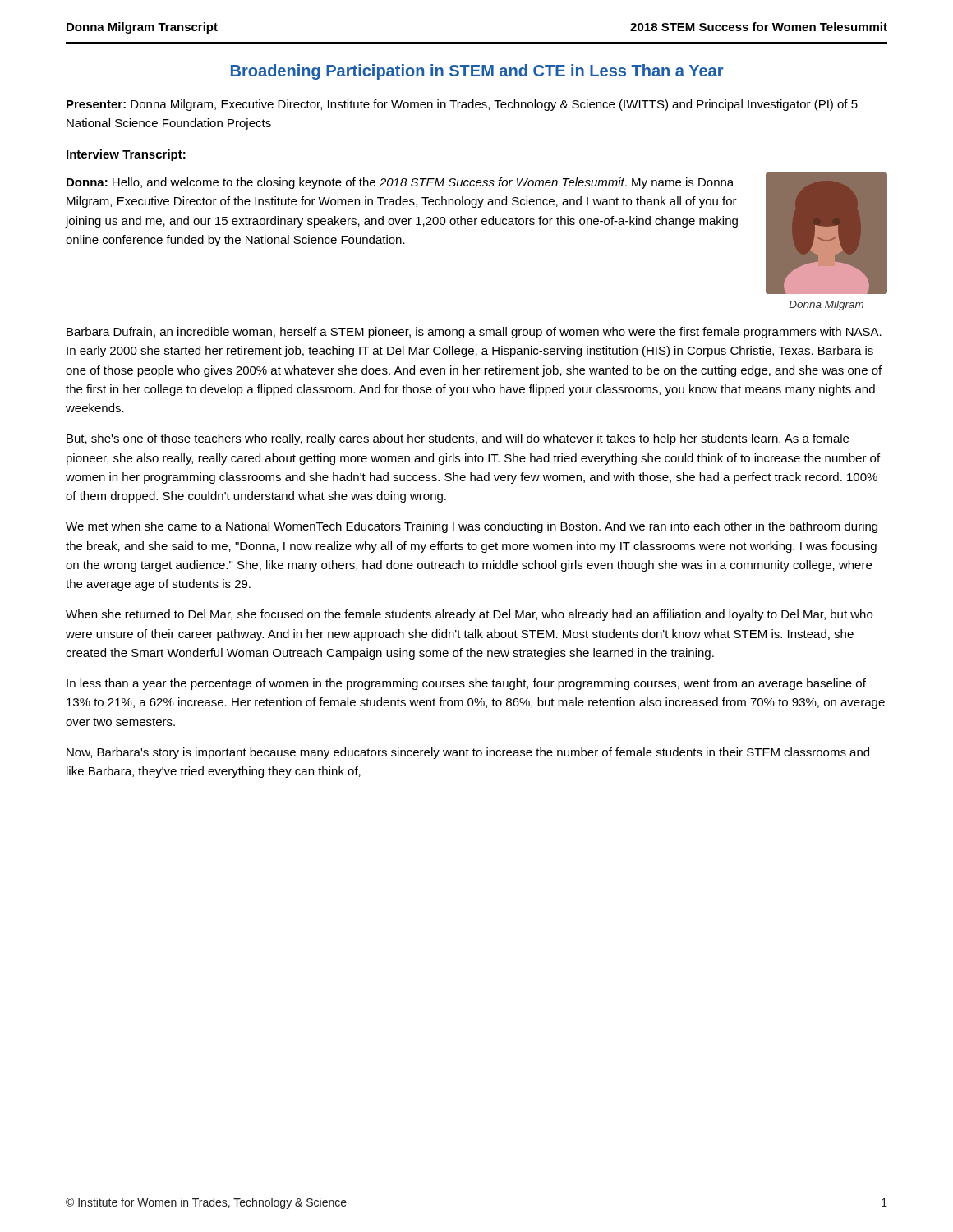Select the text block that reads "Presenter: Donna Milgram,"
Screen dimensions: 1232x953
[462, 113]
